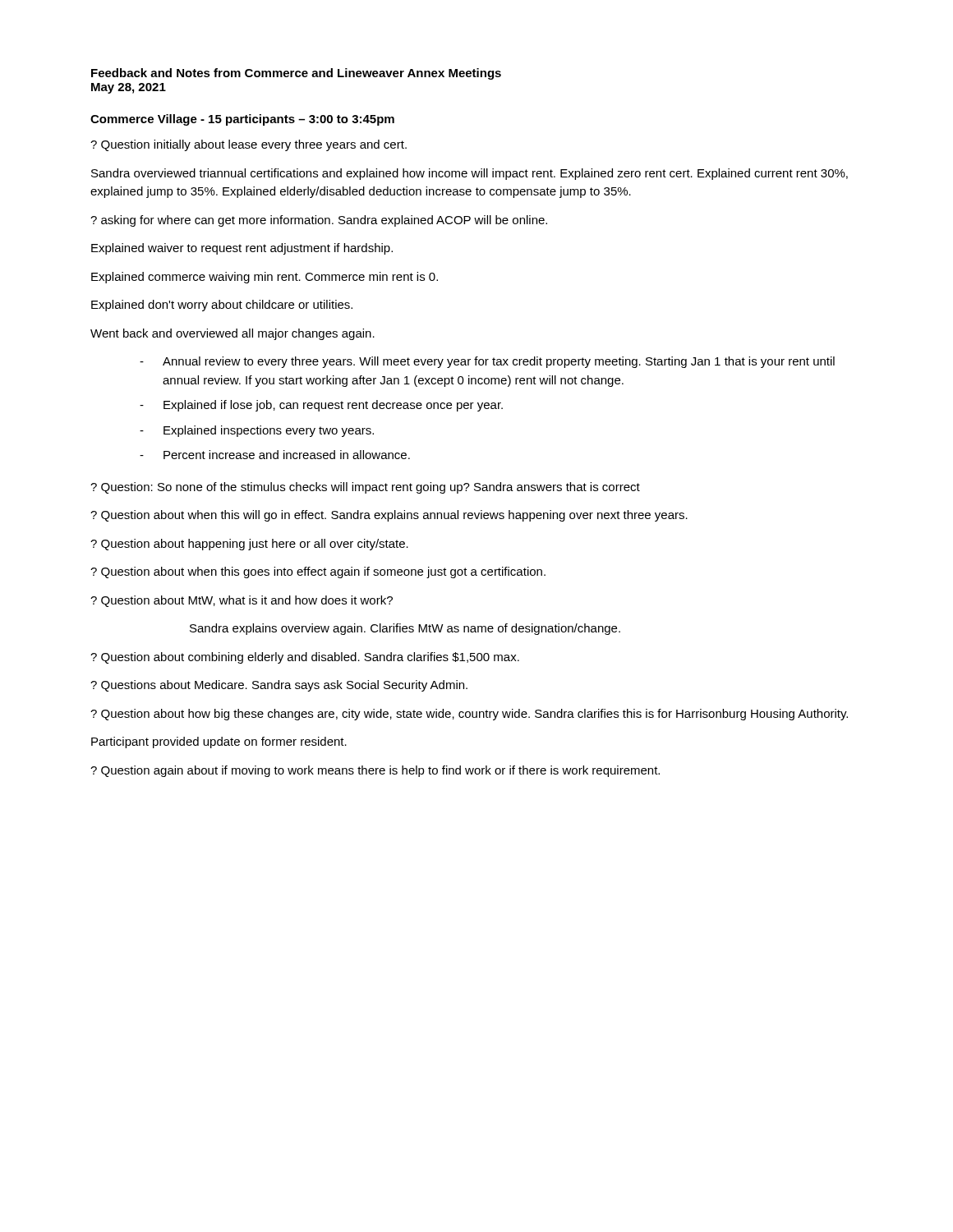This screenshot has width=953, height=1232.
Task: Click on the text block that reads "Participant provided update on"
Action: [219, 741]
